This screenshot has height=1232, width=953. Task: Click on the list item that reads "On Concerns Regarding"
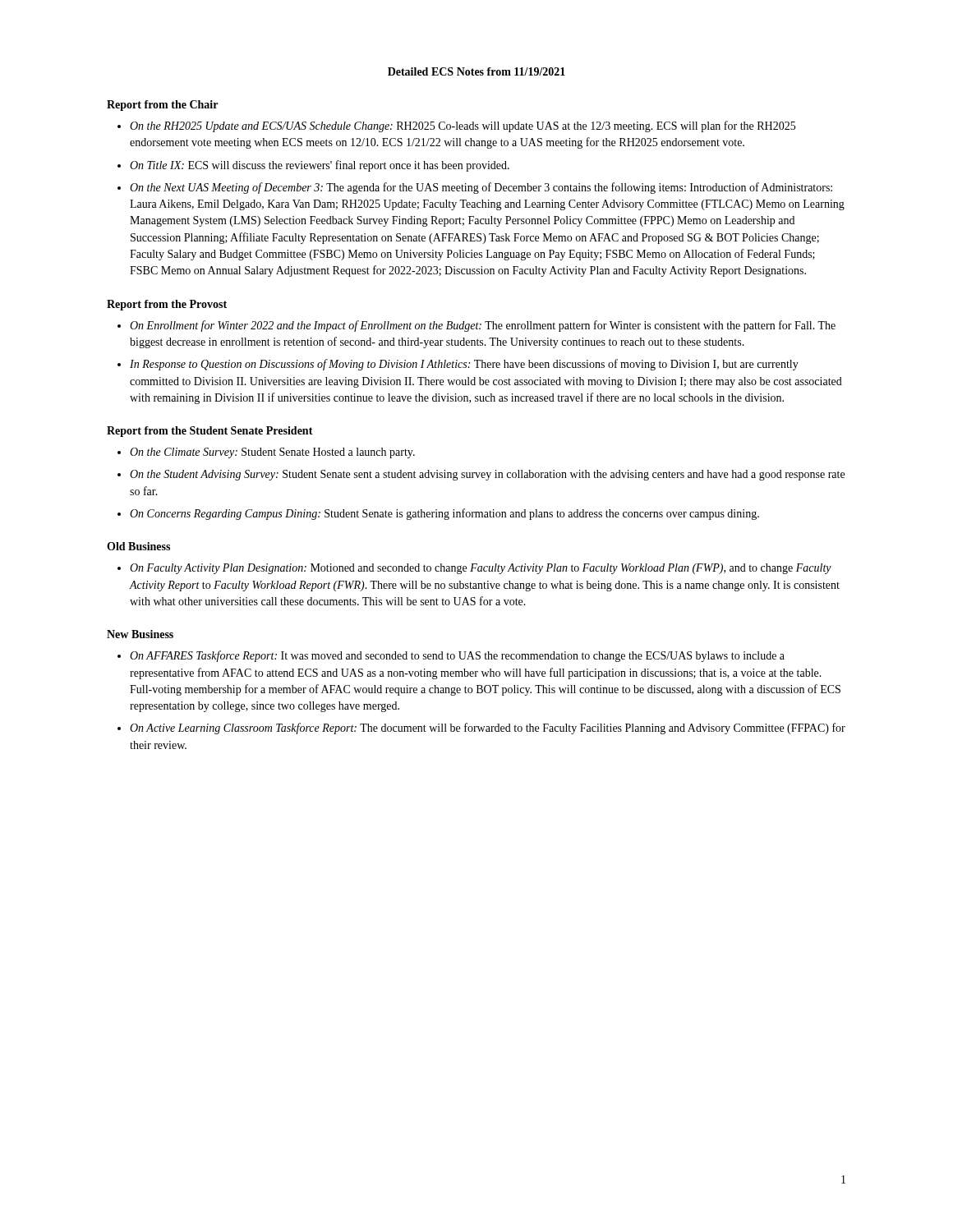pyautogui.click(x=445, y=514)
